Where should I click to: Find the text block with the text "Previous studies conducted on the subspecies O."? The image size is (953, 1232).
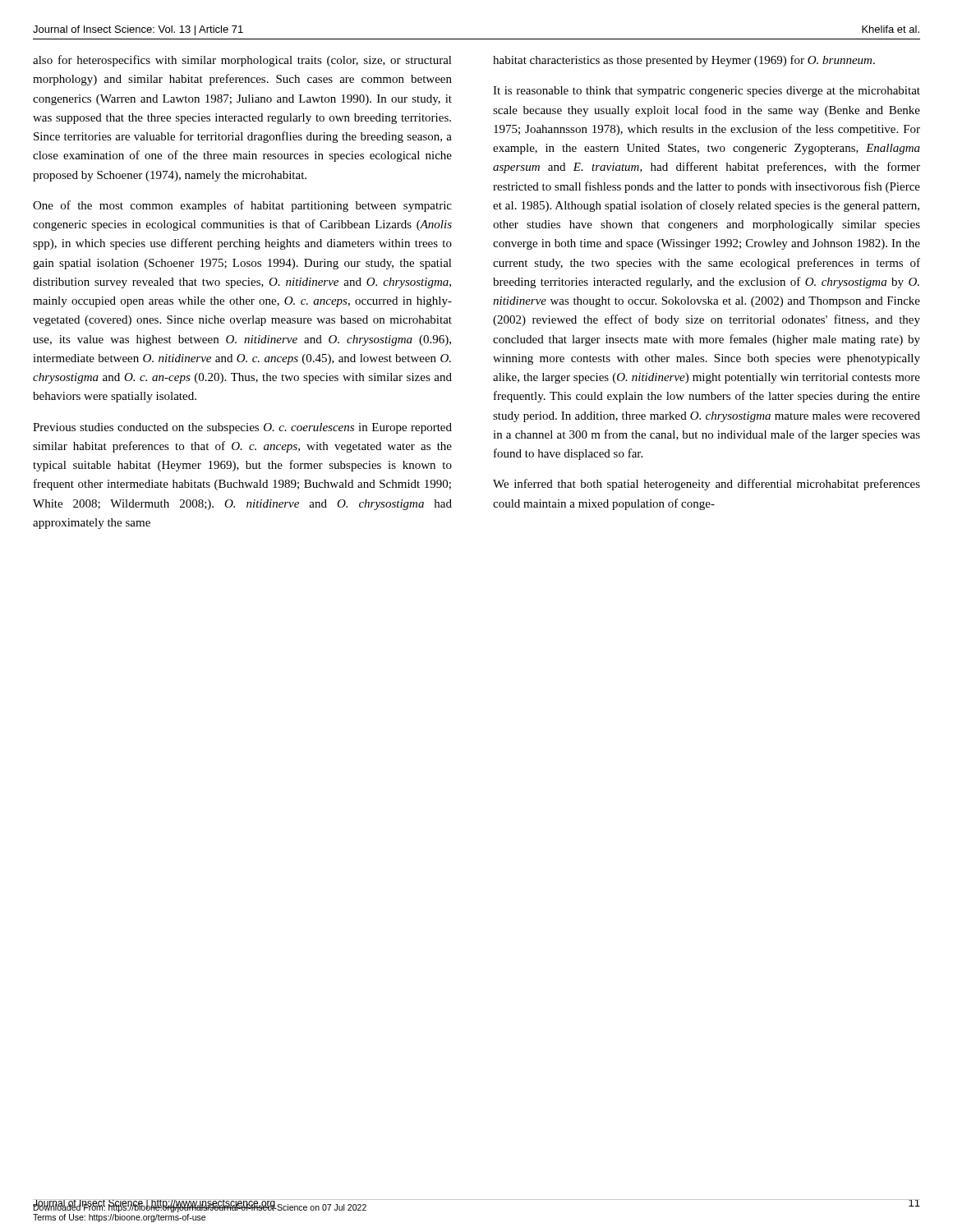tap(242, 475)
